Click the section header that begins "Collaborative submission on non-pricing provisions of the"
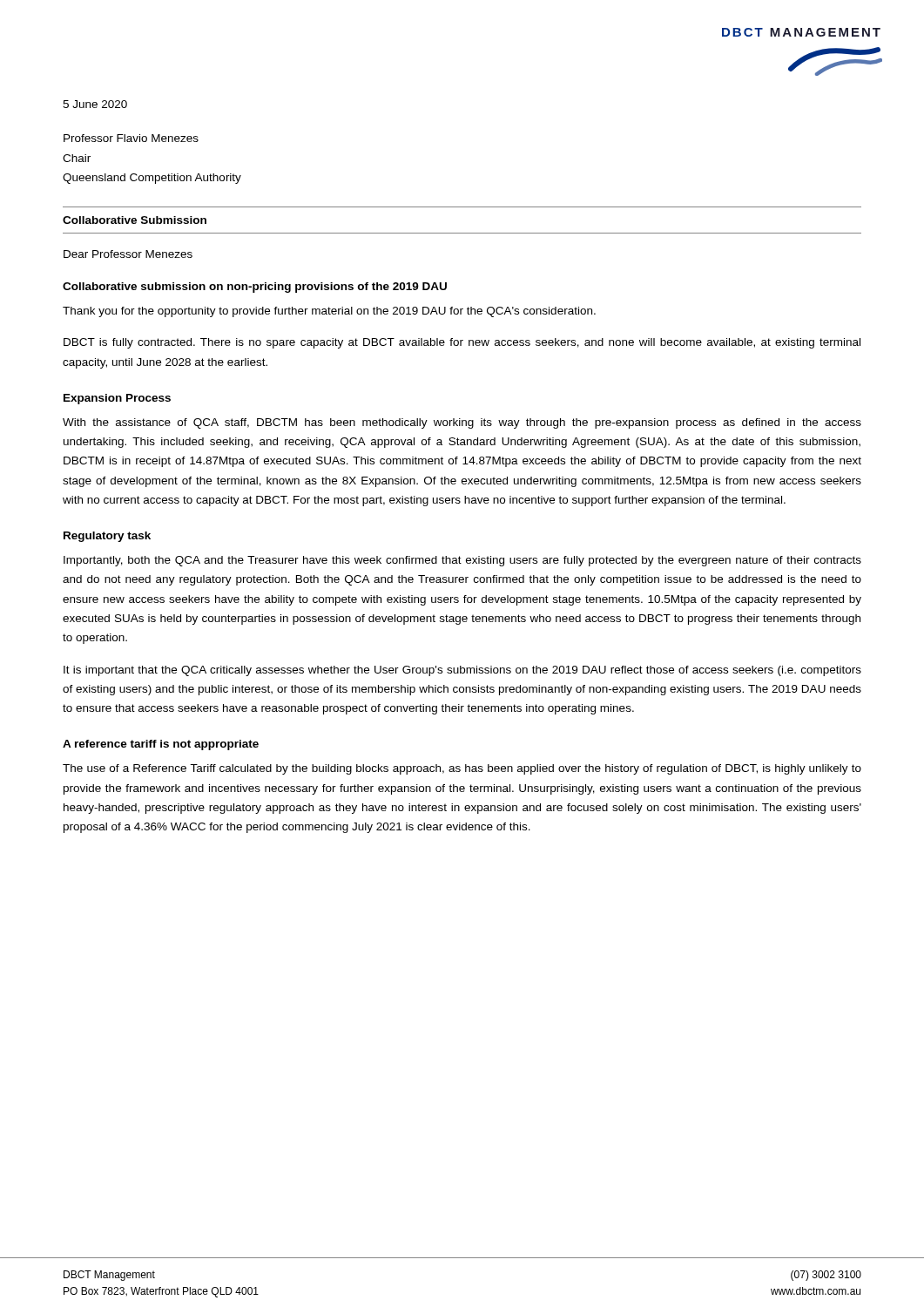Screen dimensions: 1307x924 255,286
